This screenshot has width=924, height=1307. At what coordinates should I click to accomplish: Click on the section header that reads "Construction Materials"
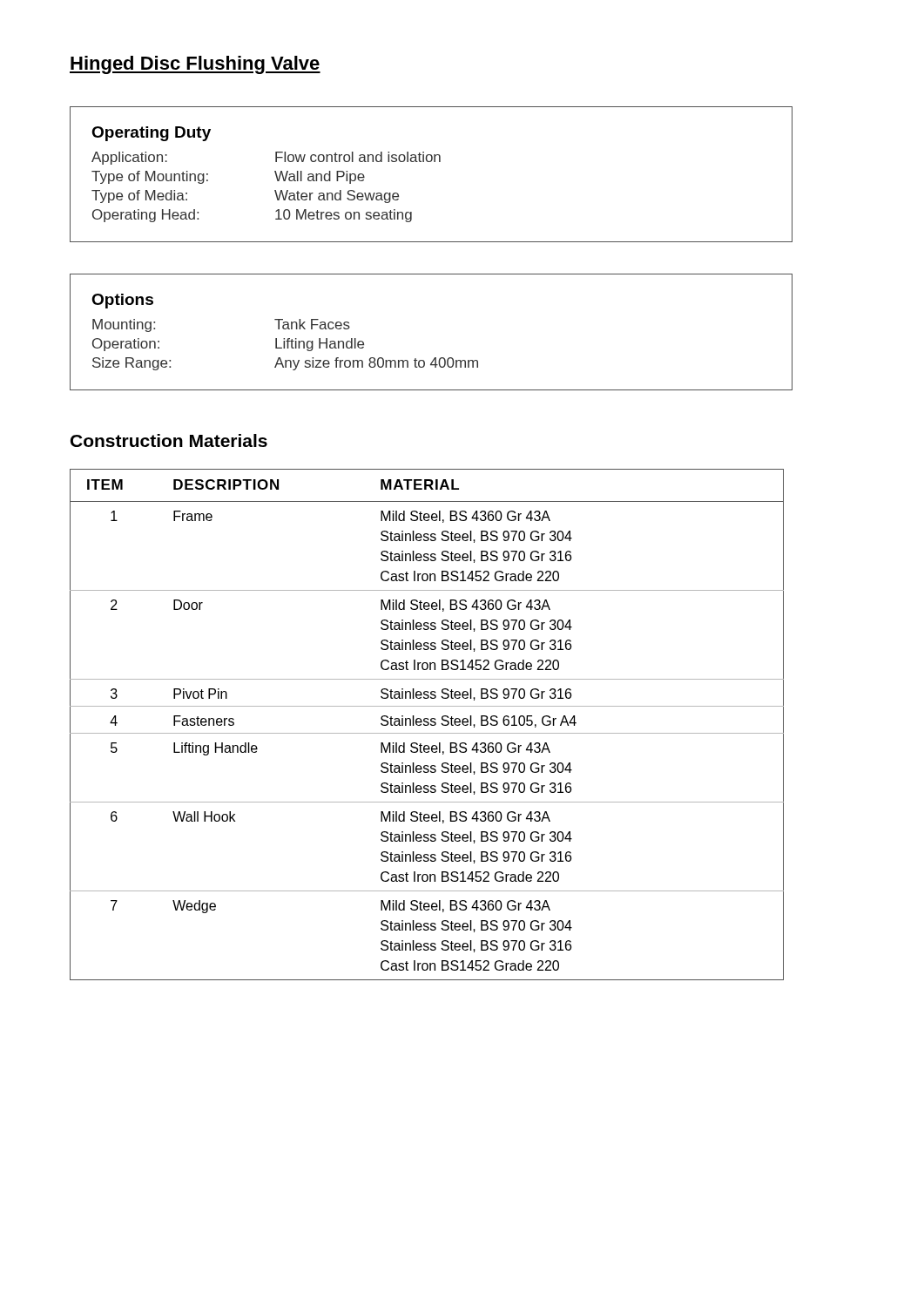(x=169, y=440)
